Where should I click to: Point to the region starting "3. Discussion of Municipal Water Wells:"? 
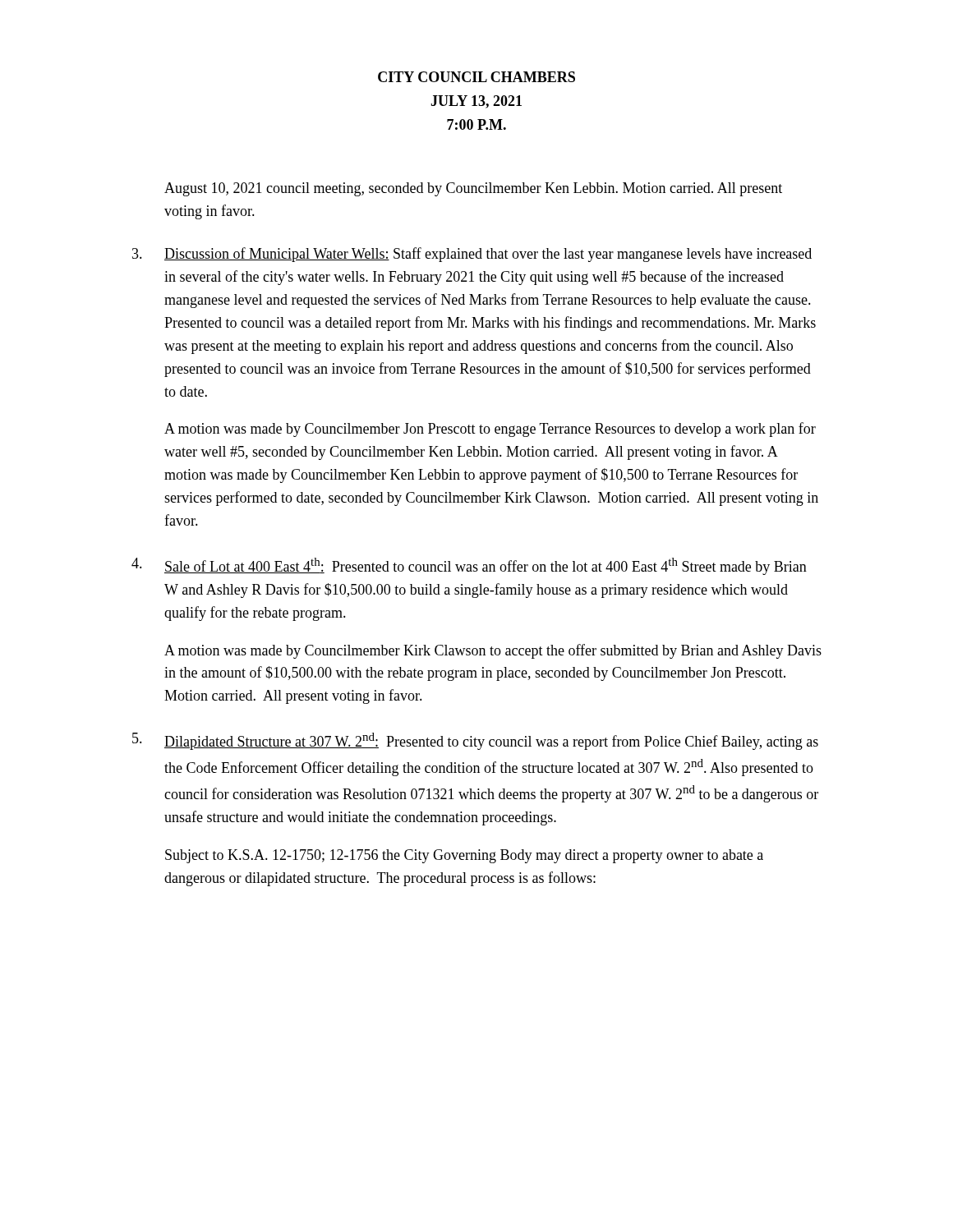point(472,255)
